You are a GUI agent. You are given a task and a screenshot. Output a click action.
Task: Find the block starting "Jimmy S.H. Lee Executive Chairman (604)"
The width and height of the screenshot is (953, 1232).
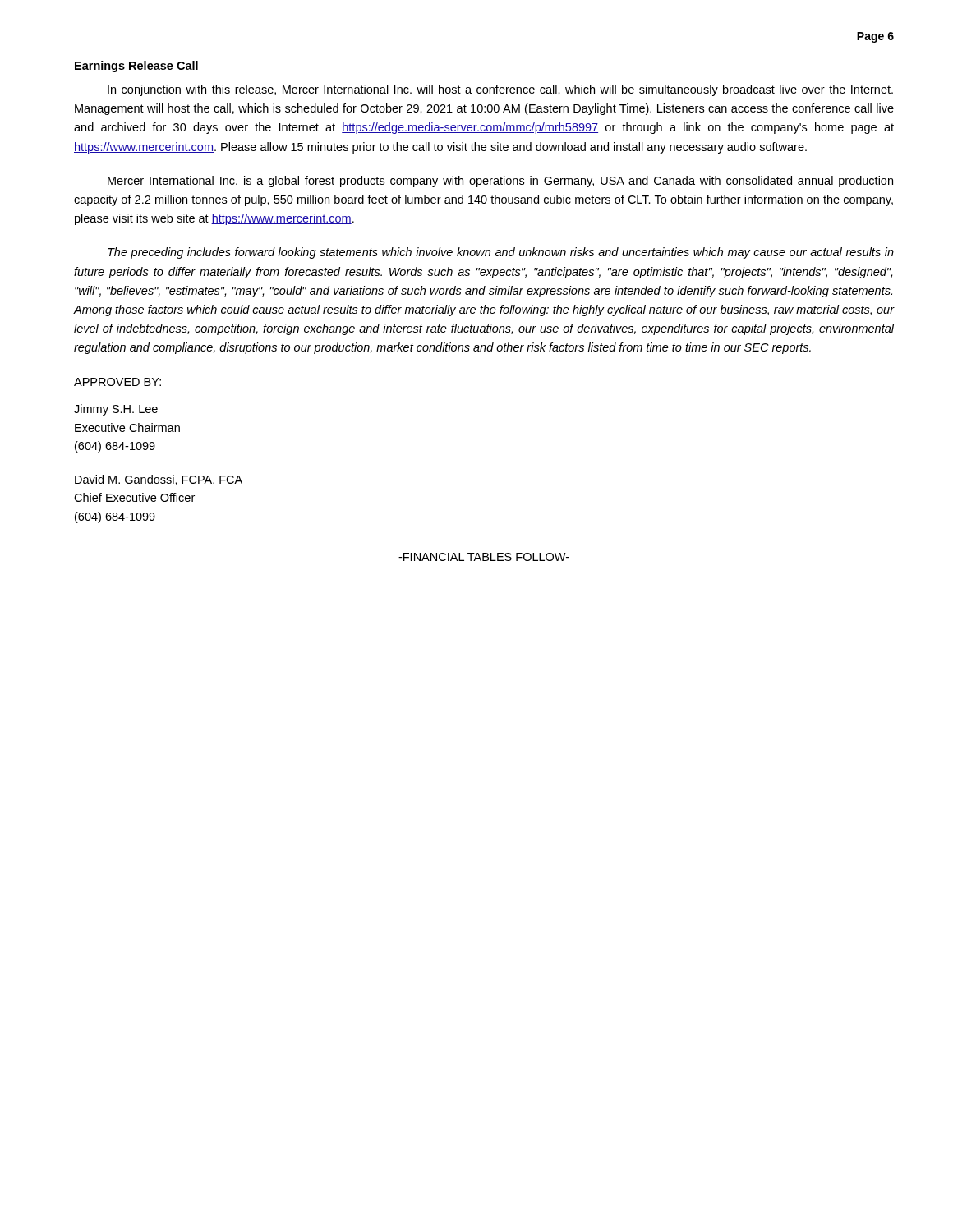pos(127,428)
